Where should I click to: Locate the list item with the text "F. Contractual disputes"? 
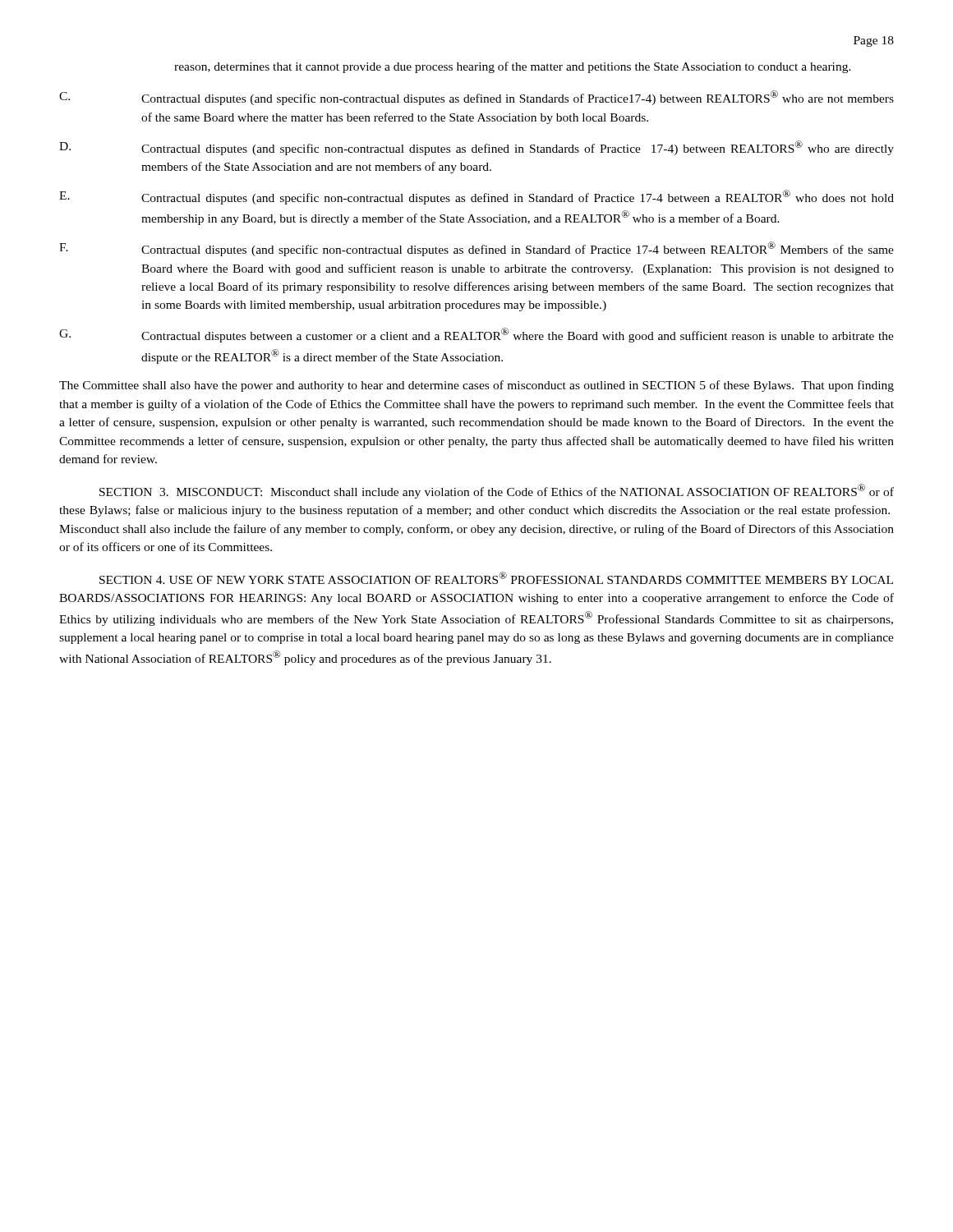476,276
